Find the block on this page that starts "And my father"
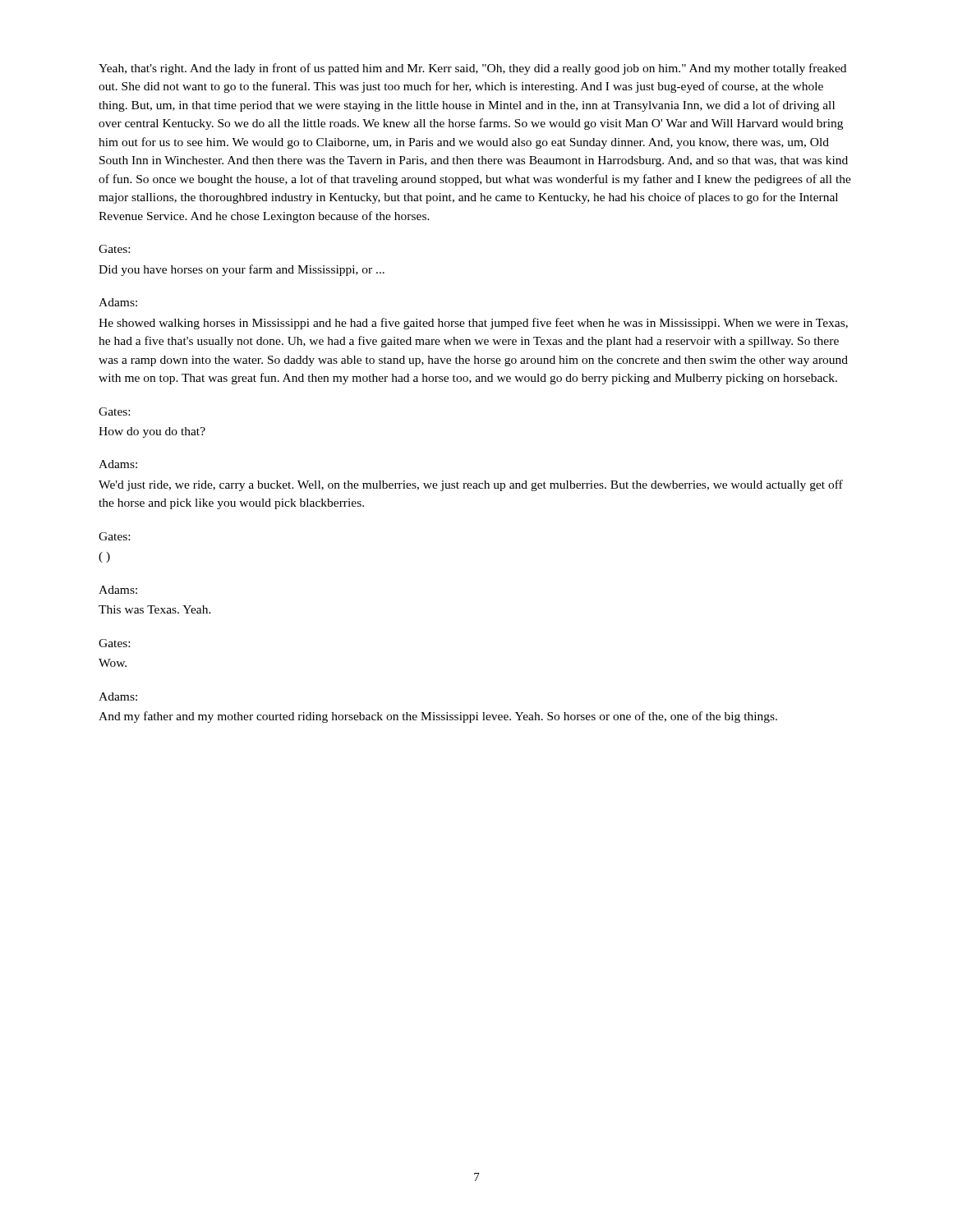This screenshot has height=1232, width=953. (476, 717)
